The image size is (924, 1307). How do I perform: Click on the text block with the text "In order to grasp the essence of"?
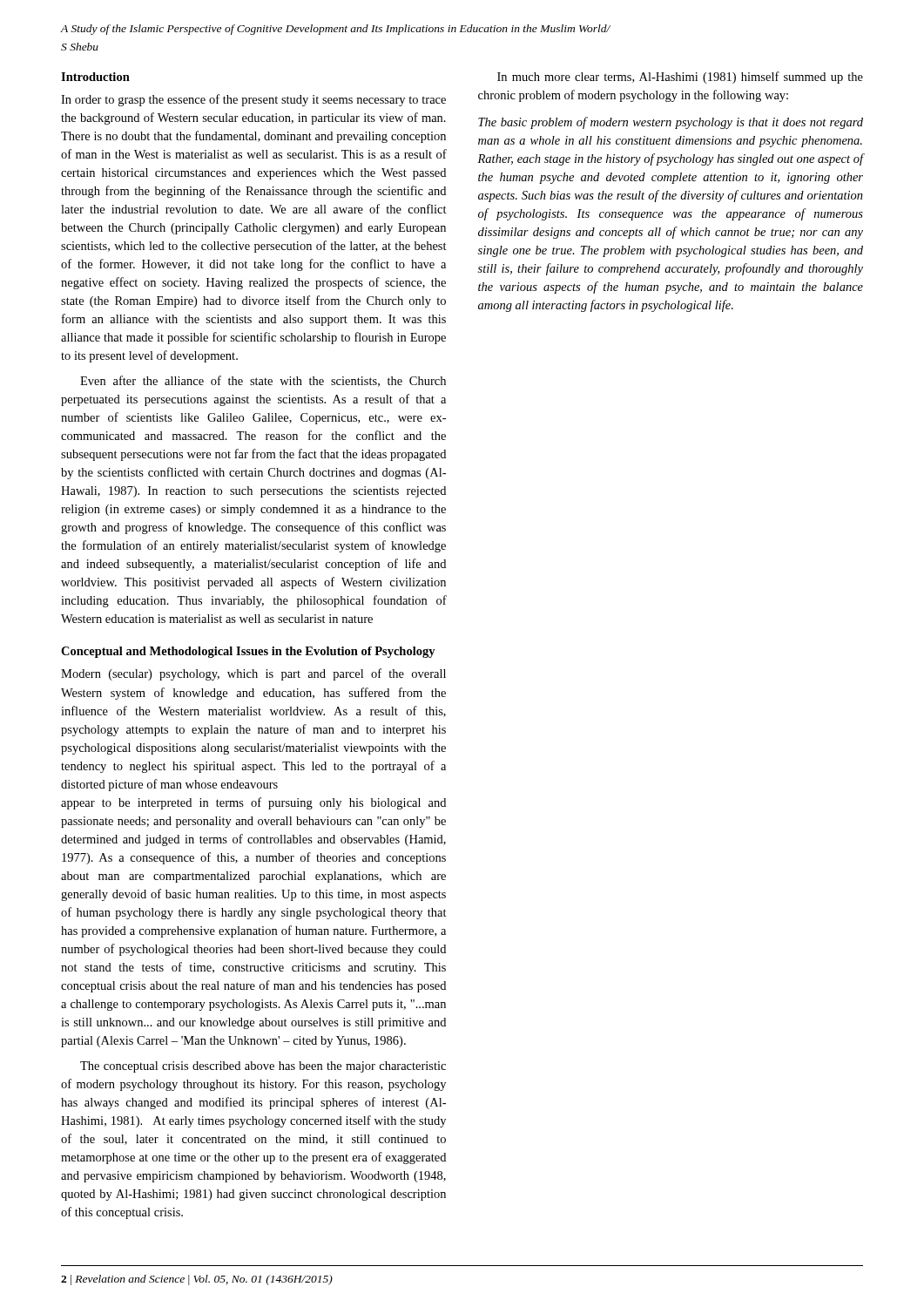[x=254, y=228]
